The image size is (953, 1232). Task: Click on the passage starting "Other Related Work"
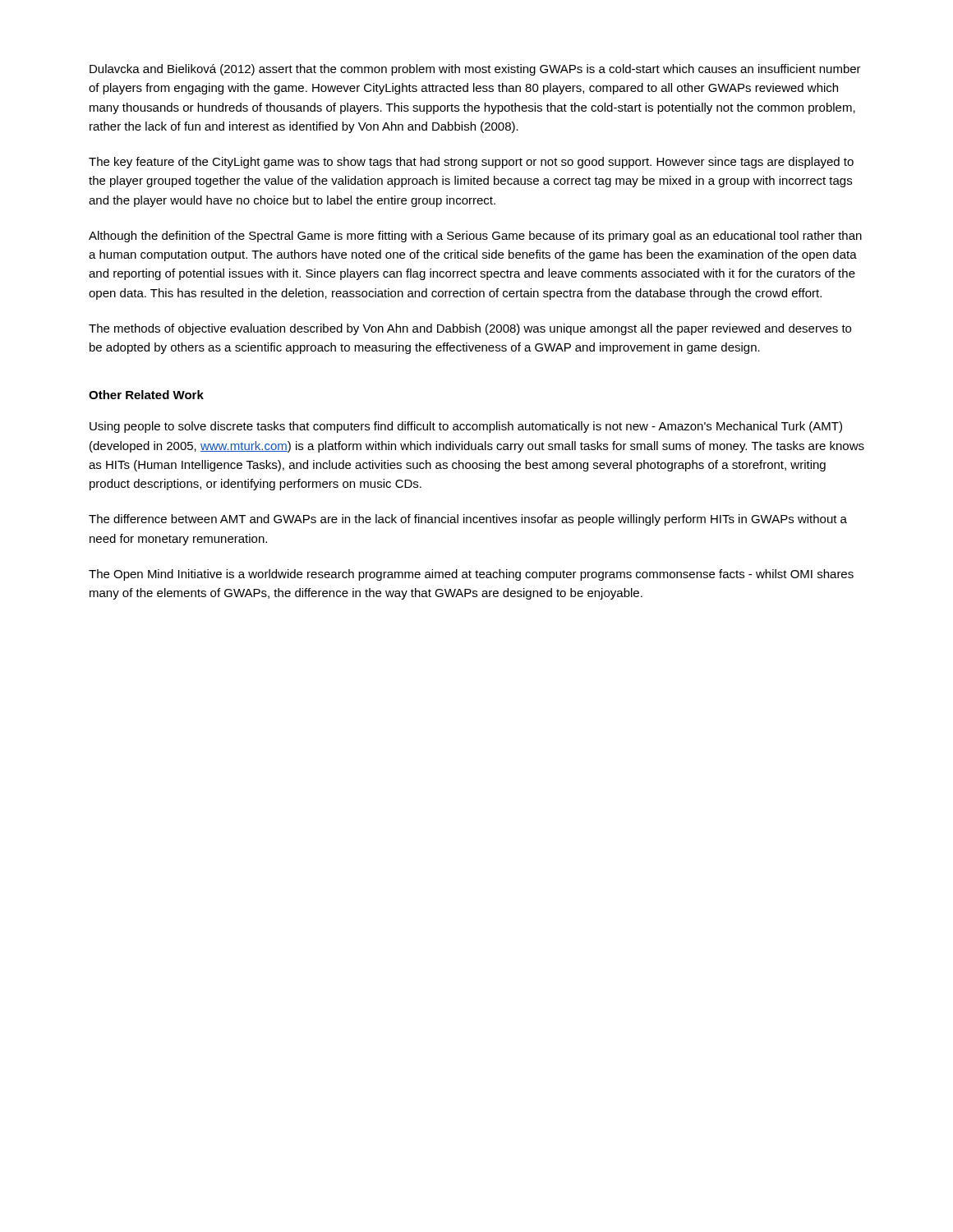pyautogui.click(x=146, y=395)
